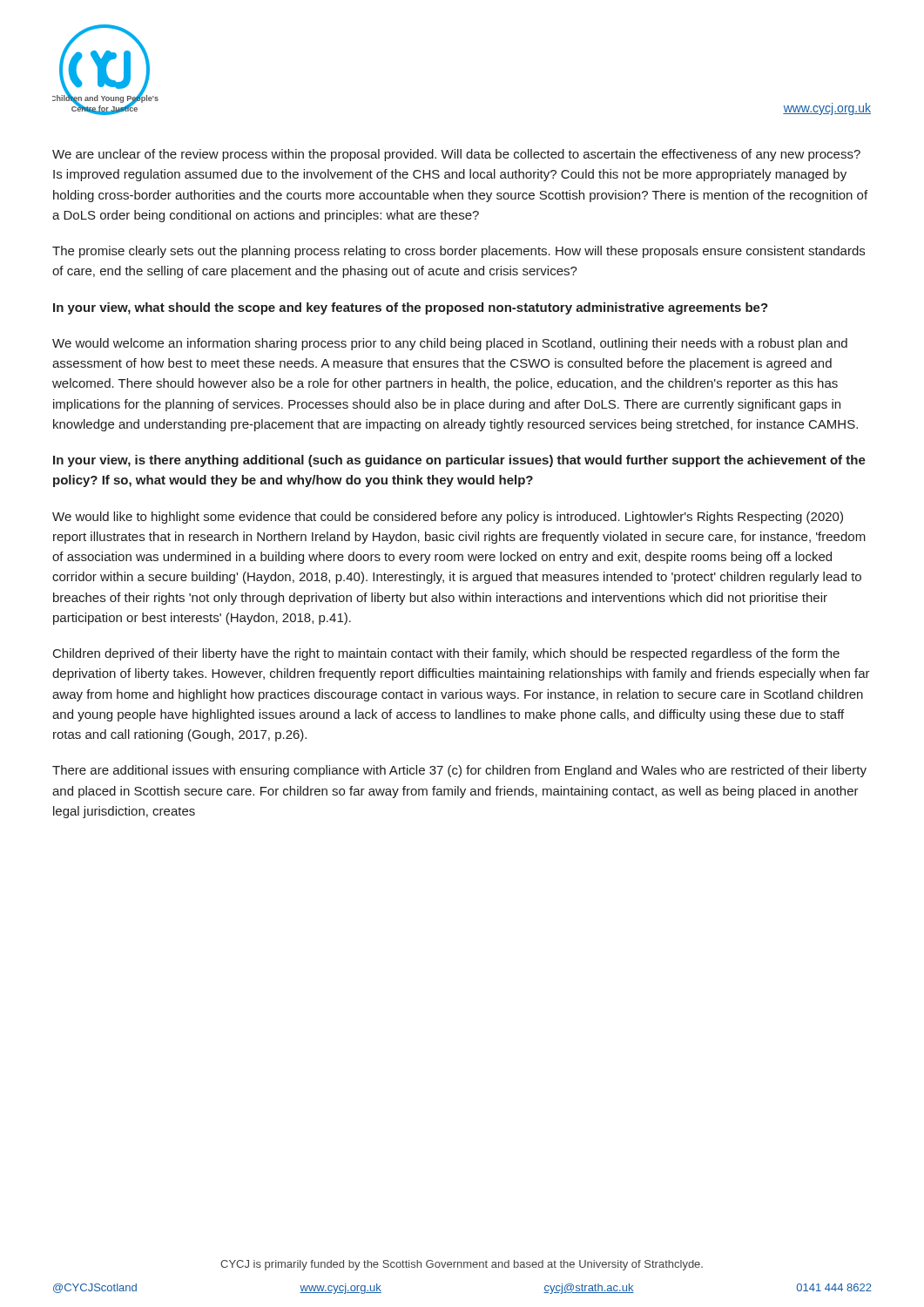The image size is (924, 1307).
Task: Locate the section header with the text "In your view, is there anything additional (such"
Action: coord(462,470)
